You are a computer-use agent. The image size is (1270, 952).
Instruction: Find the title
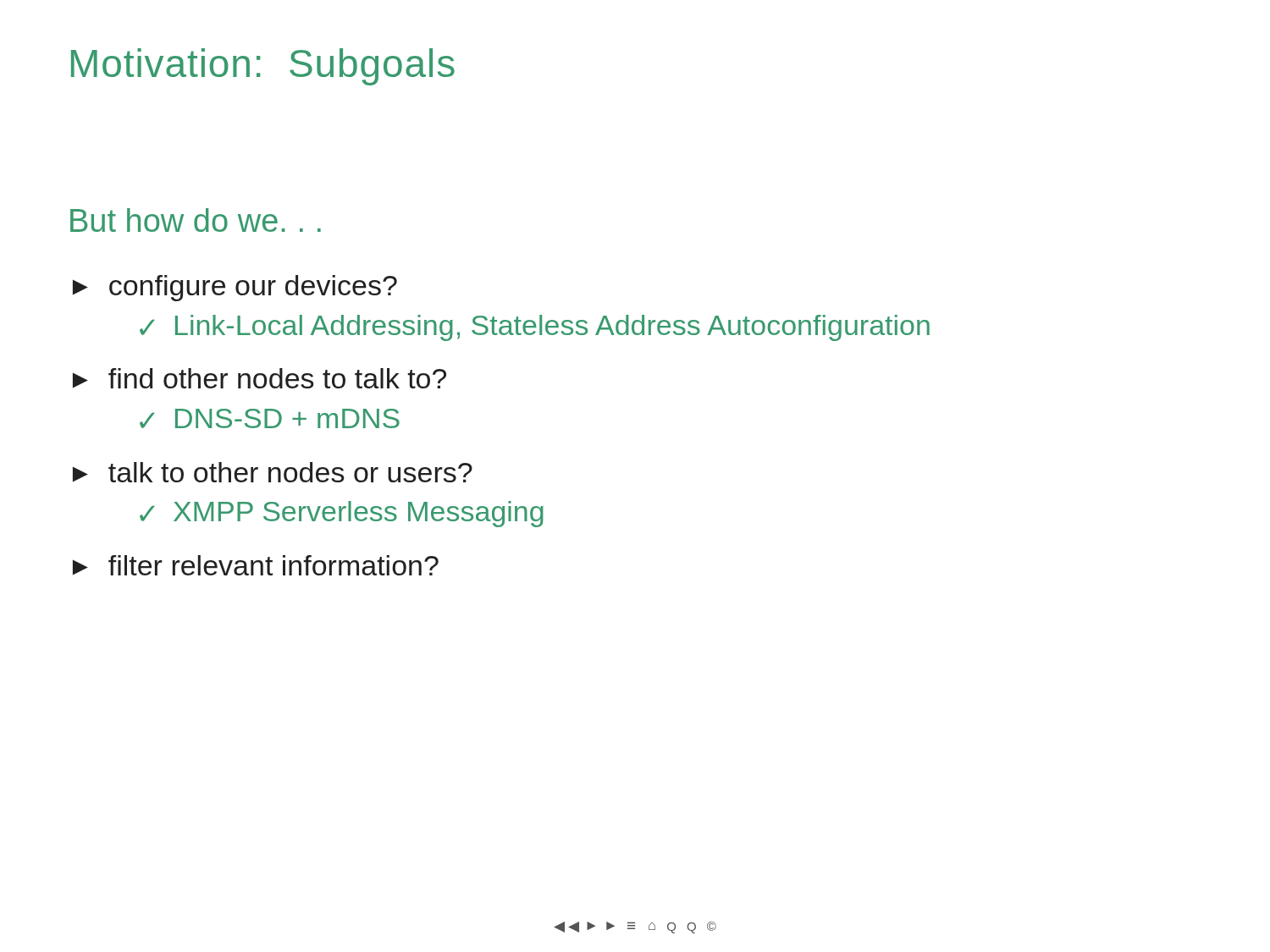262,63
